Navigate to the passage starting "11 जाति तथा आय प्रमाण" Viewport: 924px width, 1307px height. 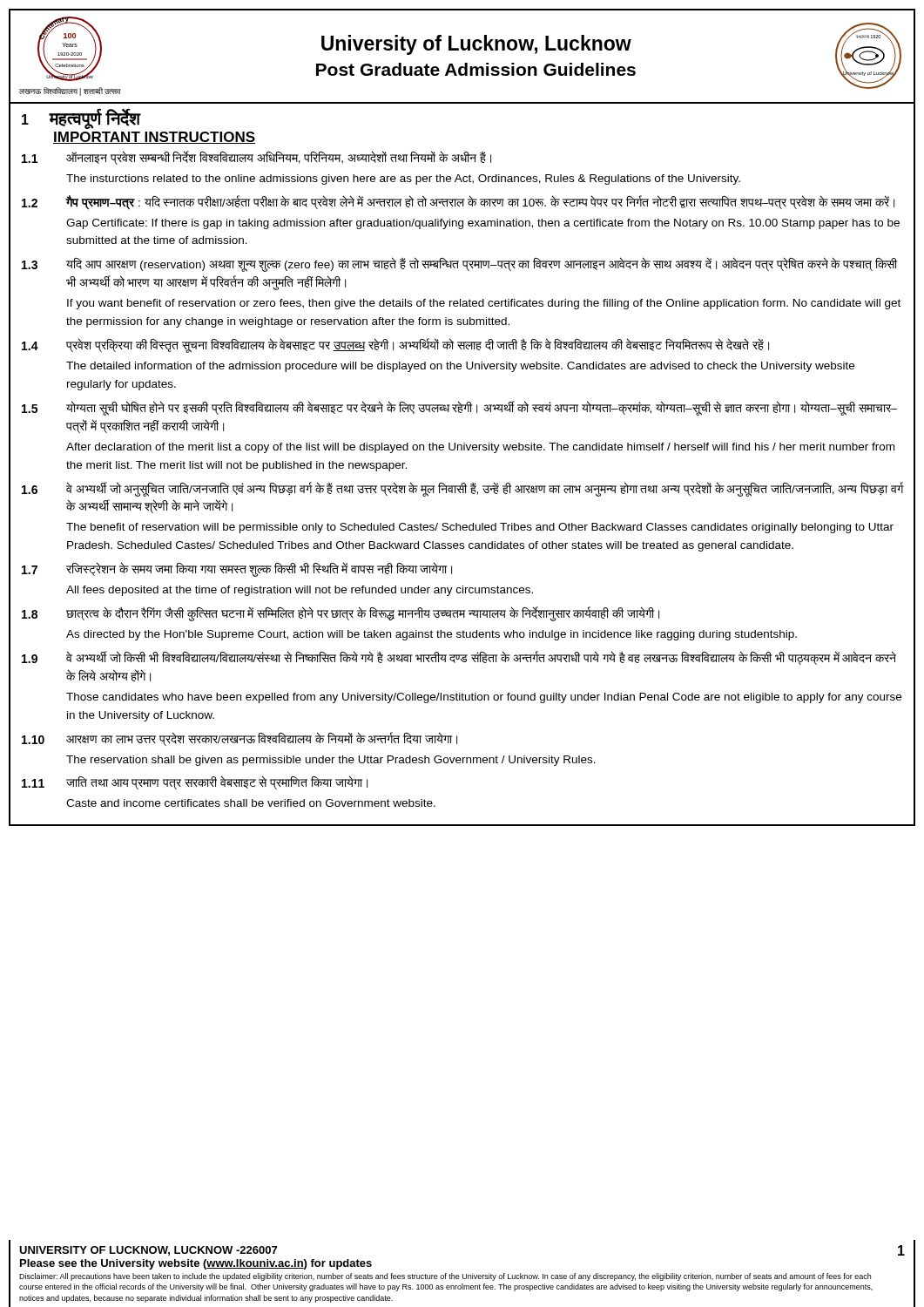(195, 782)
